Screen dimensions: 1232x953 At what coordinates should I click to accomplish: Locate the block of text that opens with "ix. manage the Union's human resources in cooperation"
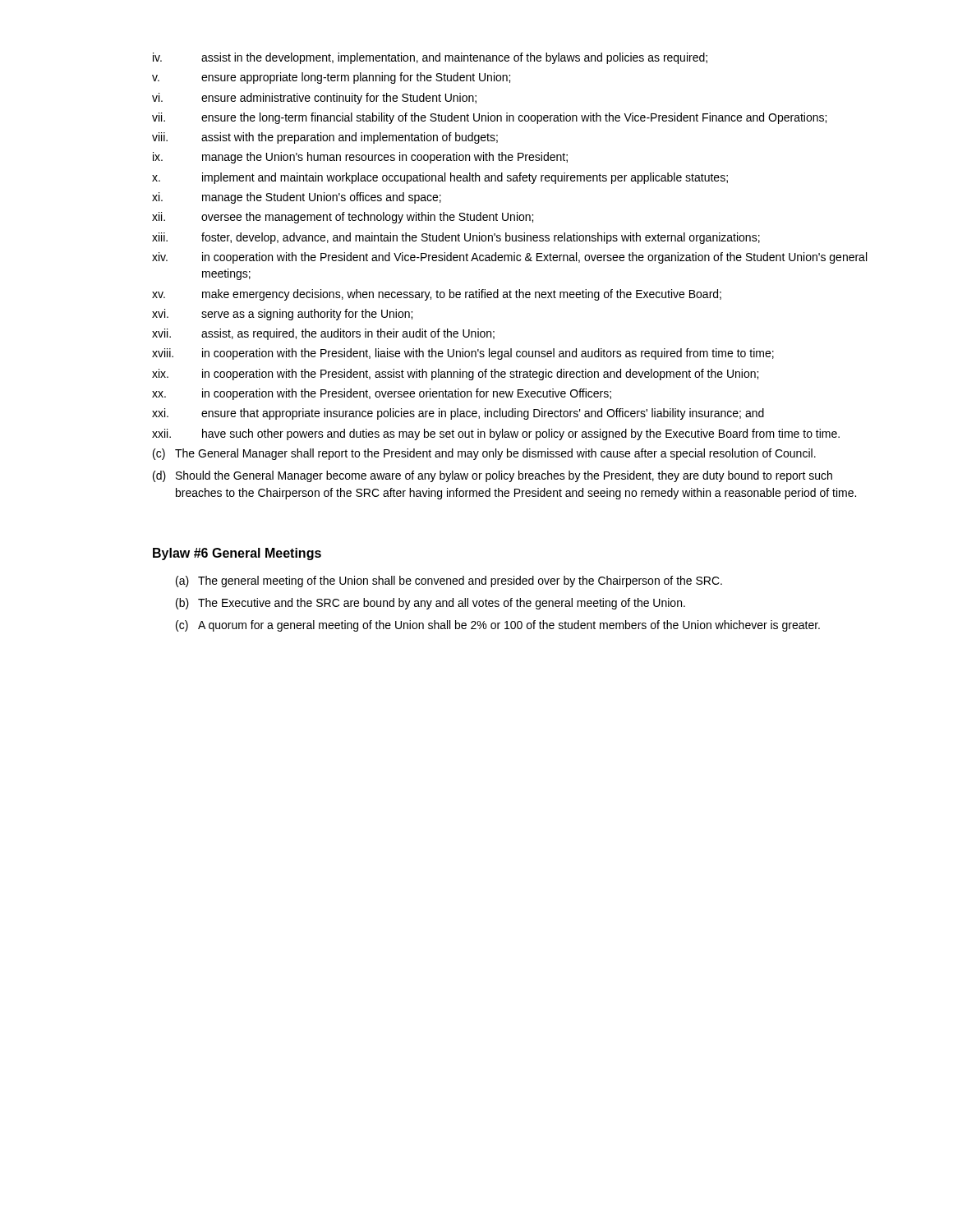[x=511, y=157]
